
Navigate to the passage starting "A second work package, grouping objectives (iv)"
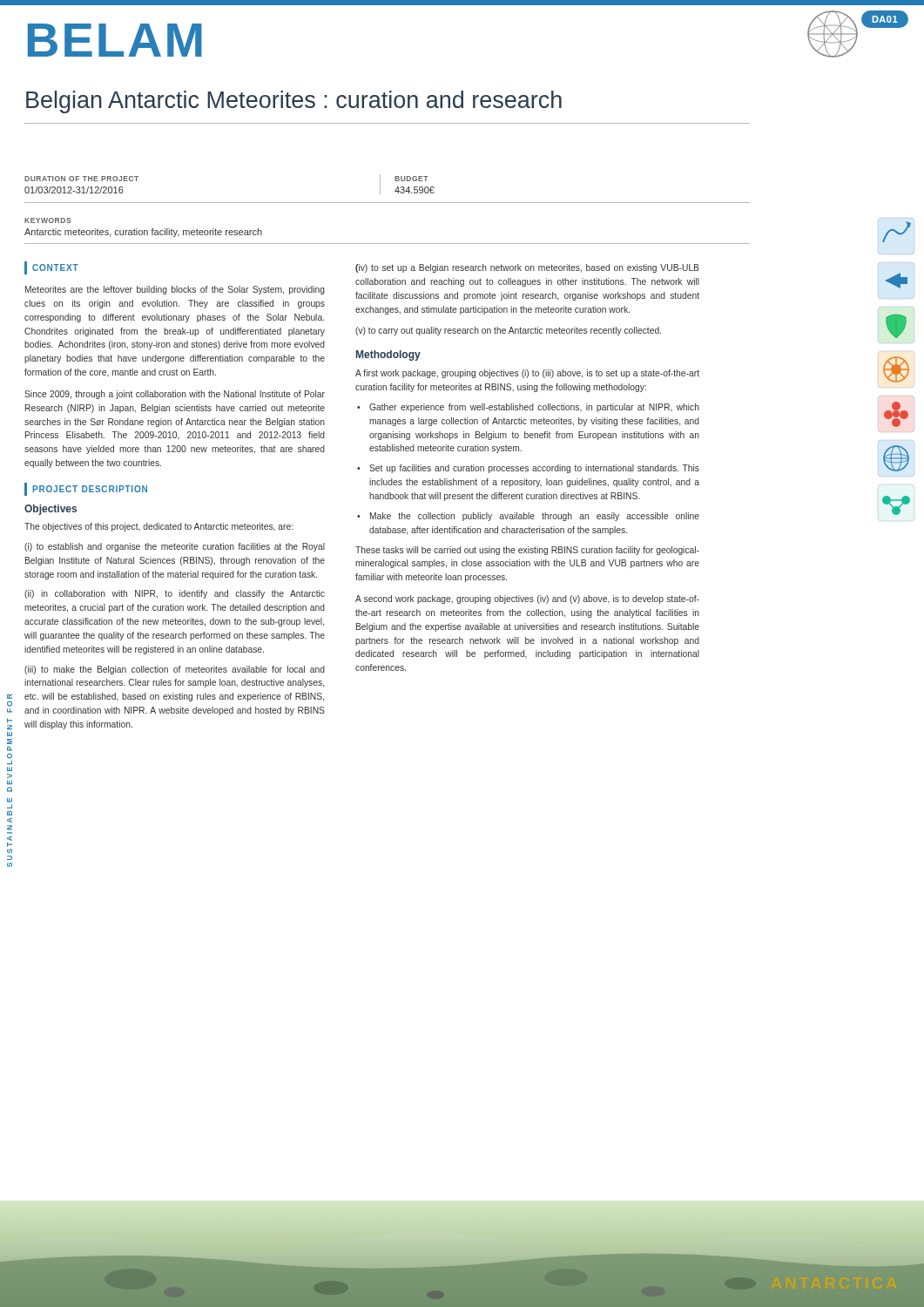(527, 634)
